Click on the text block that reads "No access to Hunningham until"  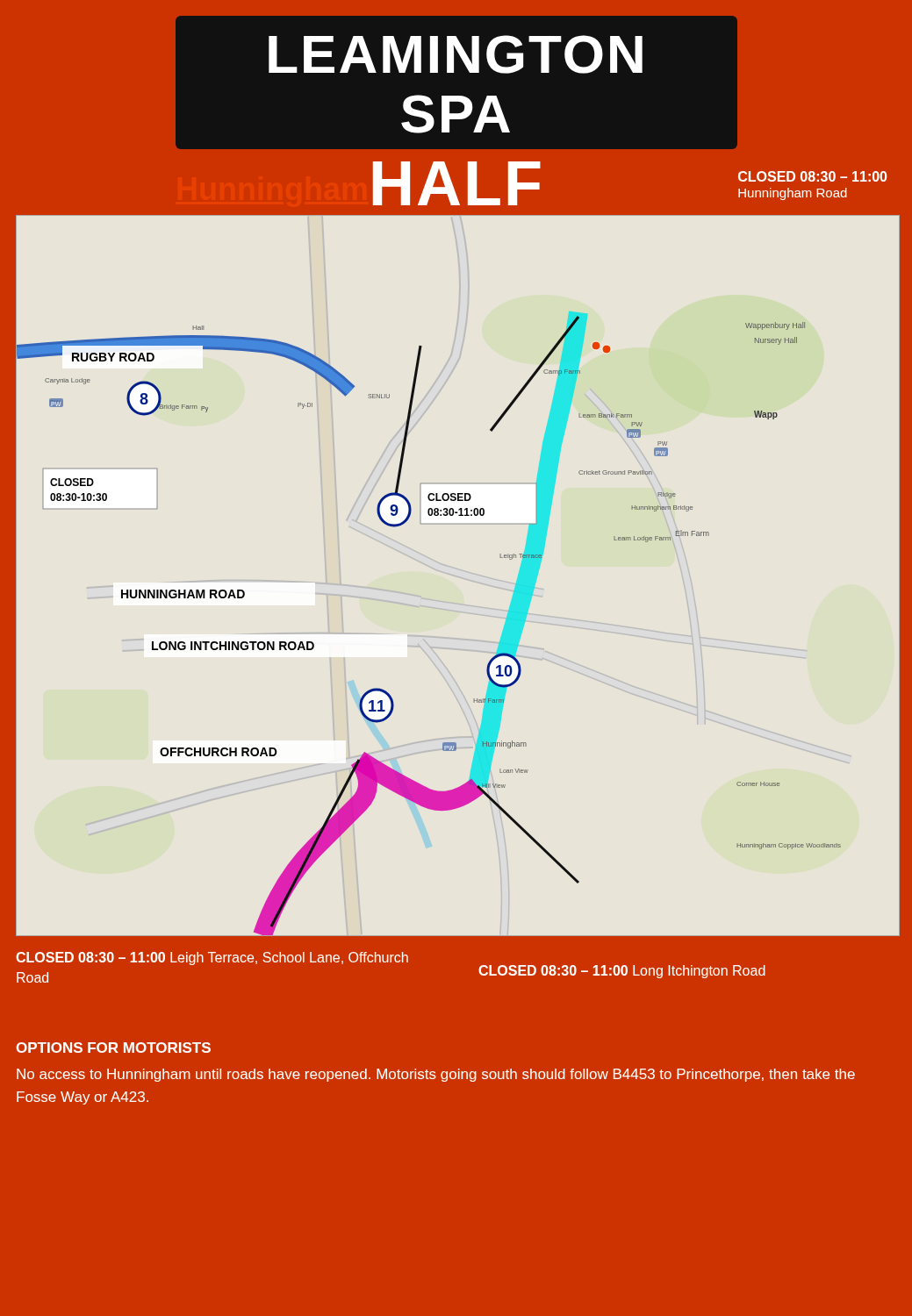tap(436, 1086)
